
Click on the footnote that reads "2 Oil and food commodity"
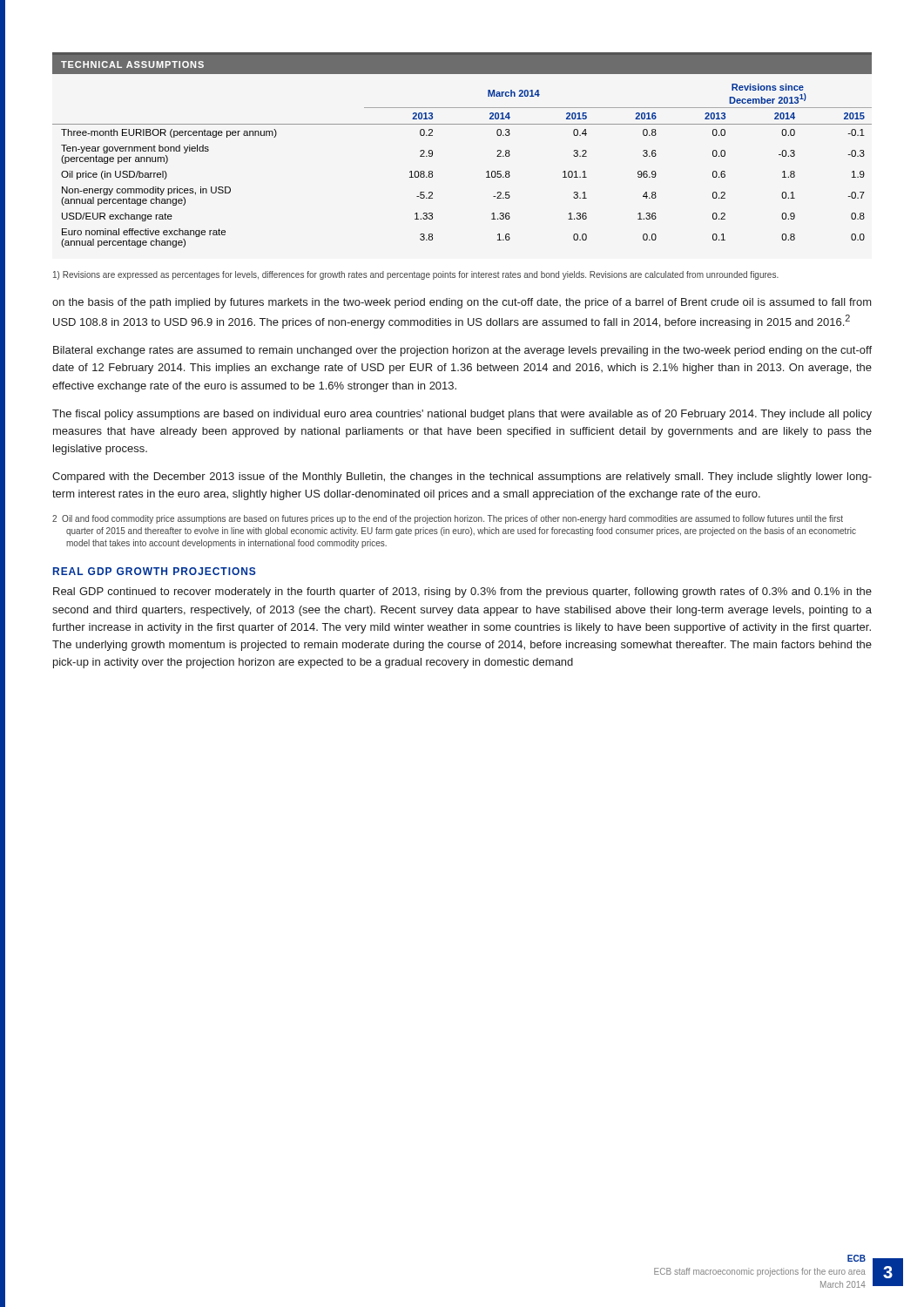pyautogui.click(x=454, y=531)
